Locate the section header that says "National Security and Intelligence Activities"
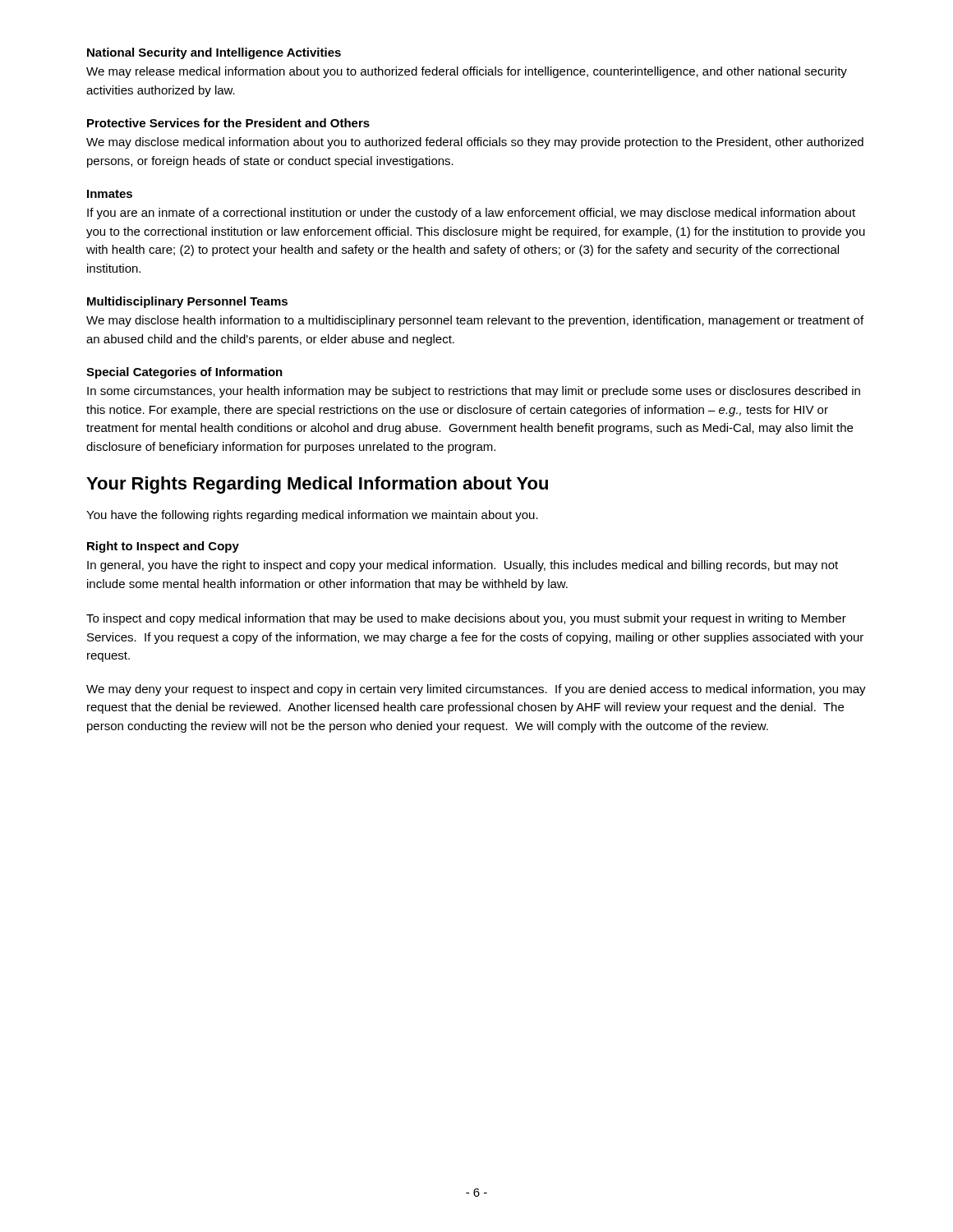Viewport: 953px width, 1232px height. point(214,52)
